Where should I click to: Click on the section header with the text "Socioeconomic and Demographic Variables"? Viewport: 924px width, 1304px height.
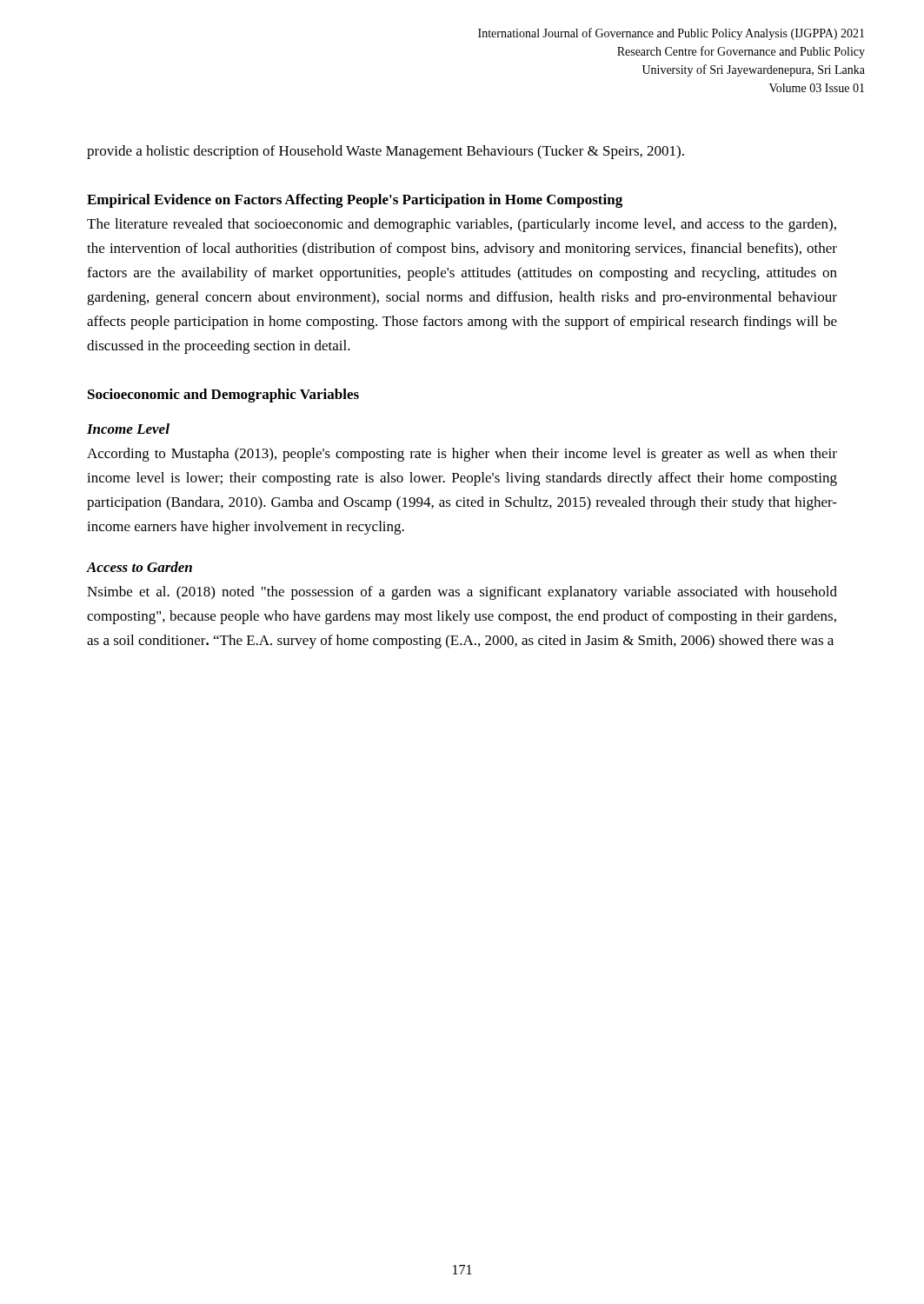click(223, 395)
